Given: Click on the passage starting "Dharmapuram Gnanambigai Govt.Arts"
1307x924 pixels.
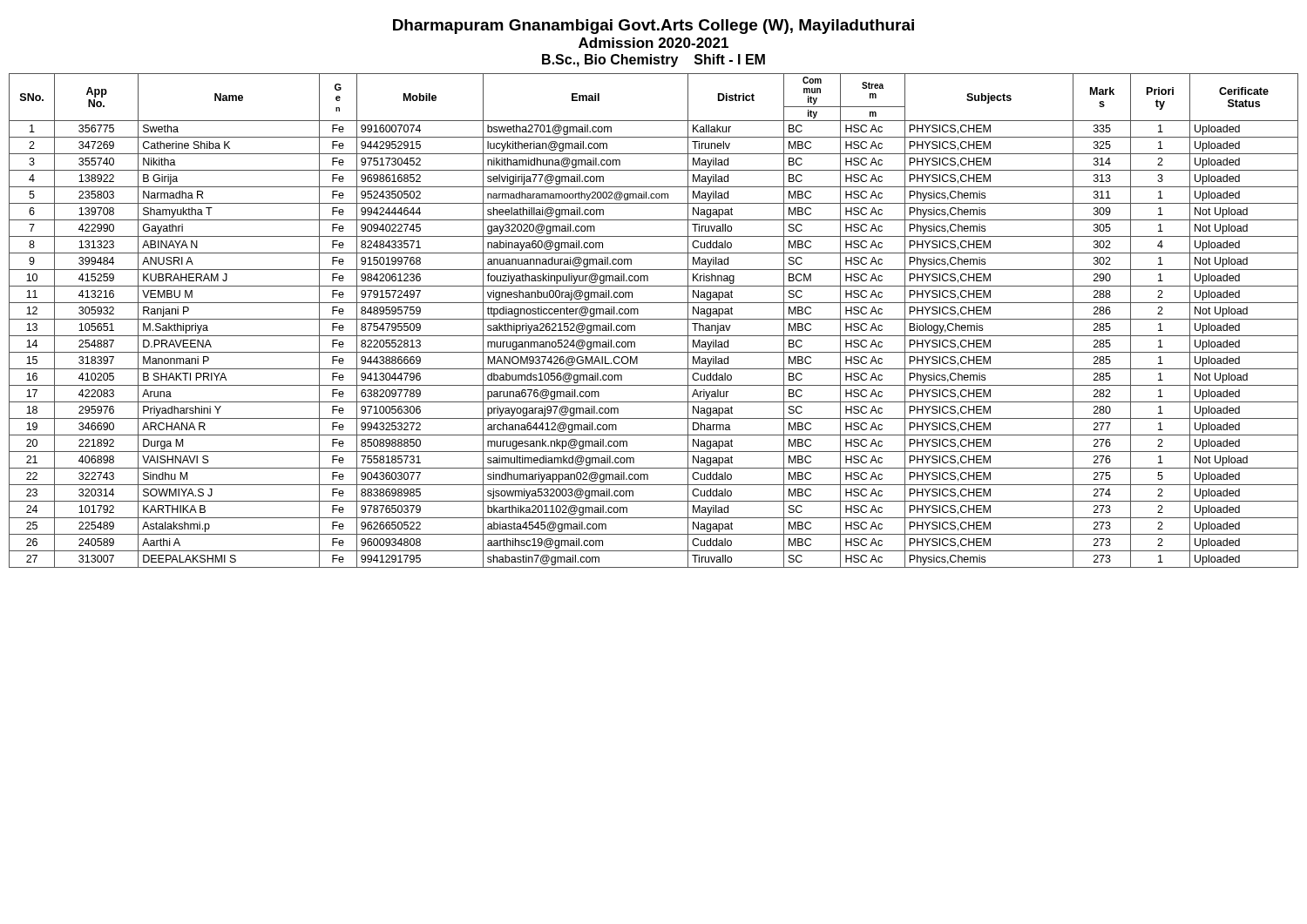Looking at the screenshot, I should [654, 42].
